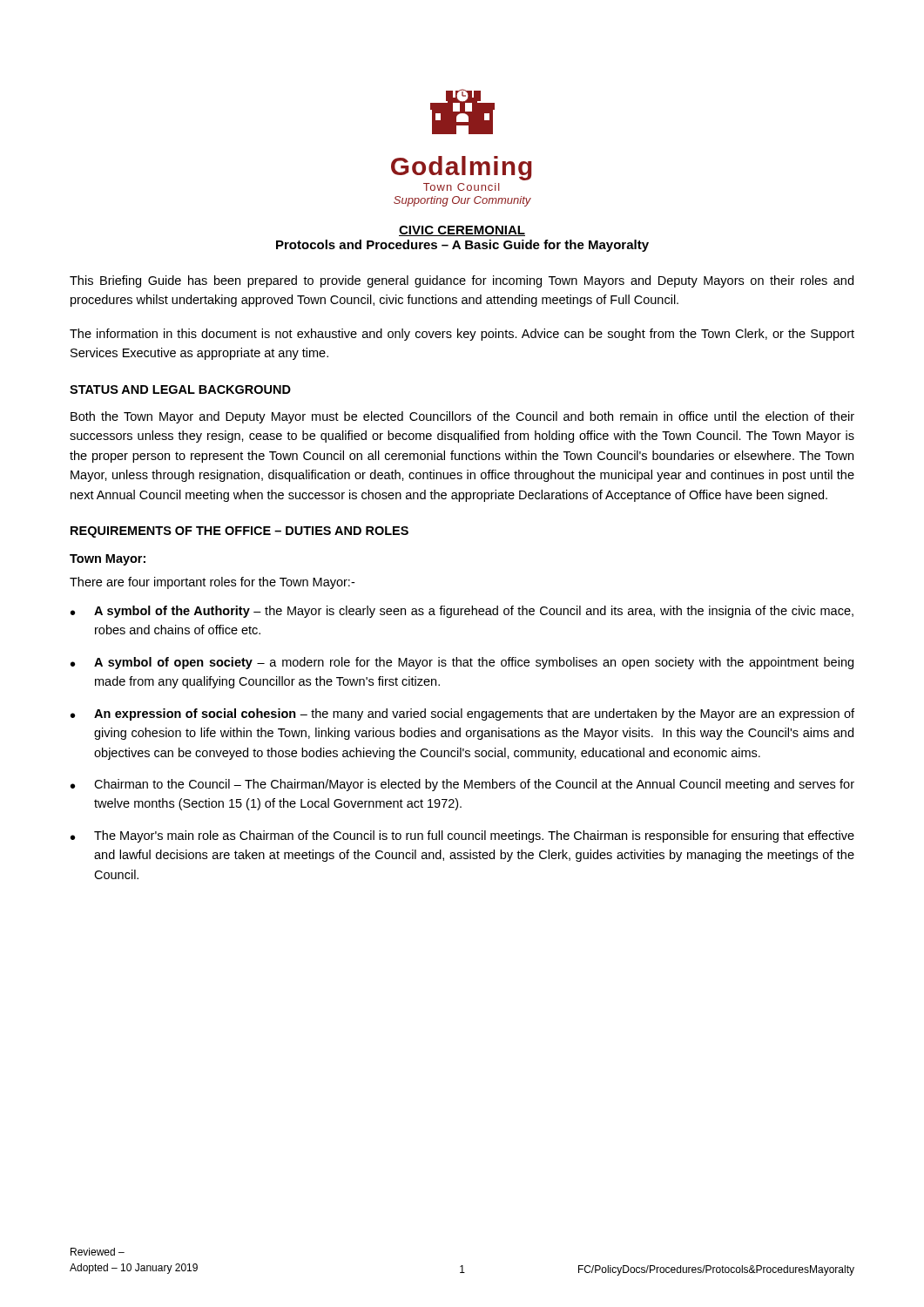Image resolution: width=924 pixels, height=1307 pixels.
Task: Select the block starting "This Briefing Guide has been prepared to provide"
Action: [462, 290]
